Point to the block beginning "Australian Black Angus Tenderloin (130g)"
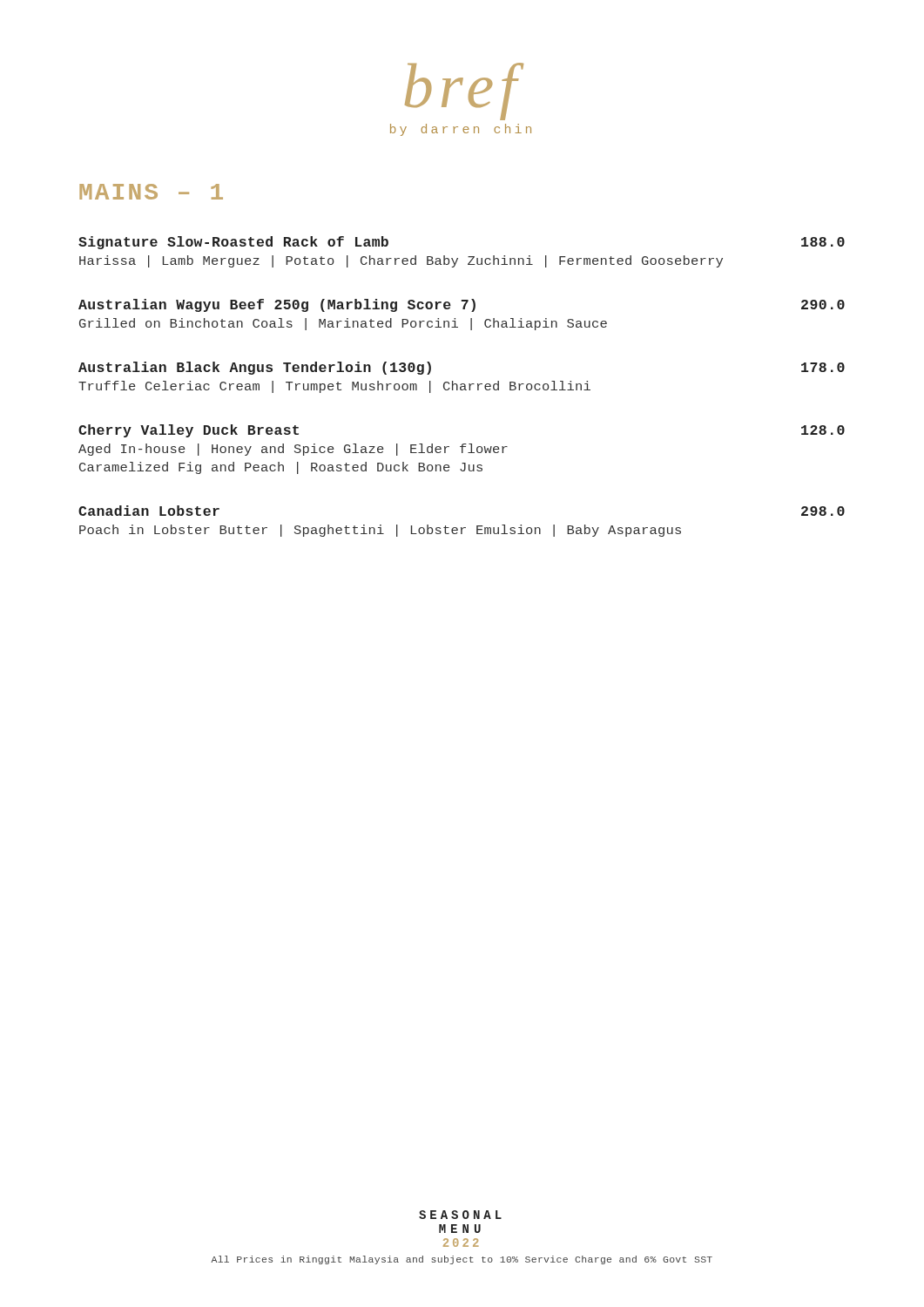Image resolution: width=924 pixels, height=1307 pixels. pyautogui.click(x=462, y=377)
